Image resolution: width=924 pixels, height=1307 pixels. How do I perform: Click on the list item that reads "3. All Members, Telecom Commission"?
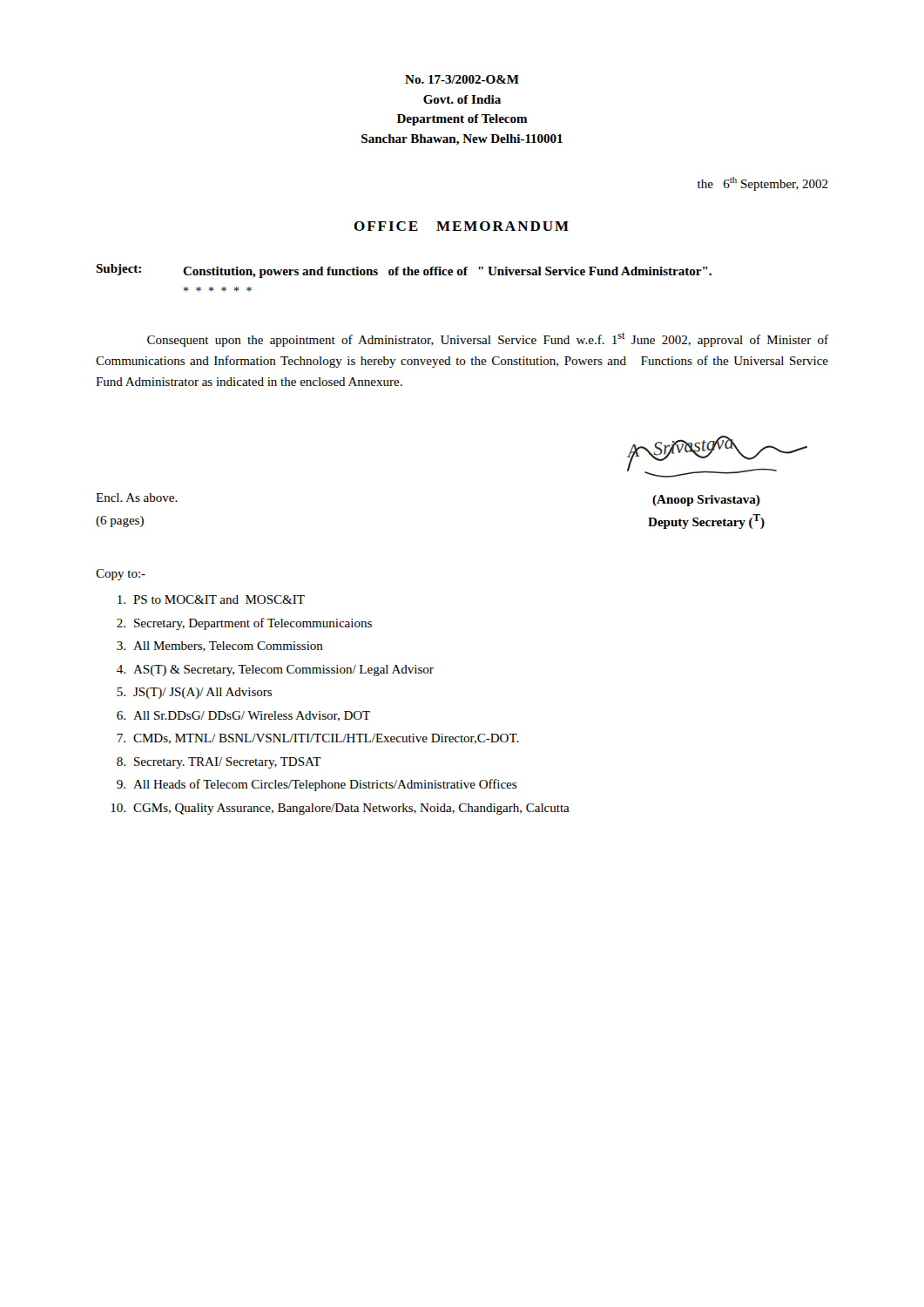220,647
